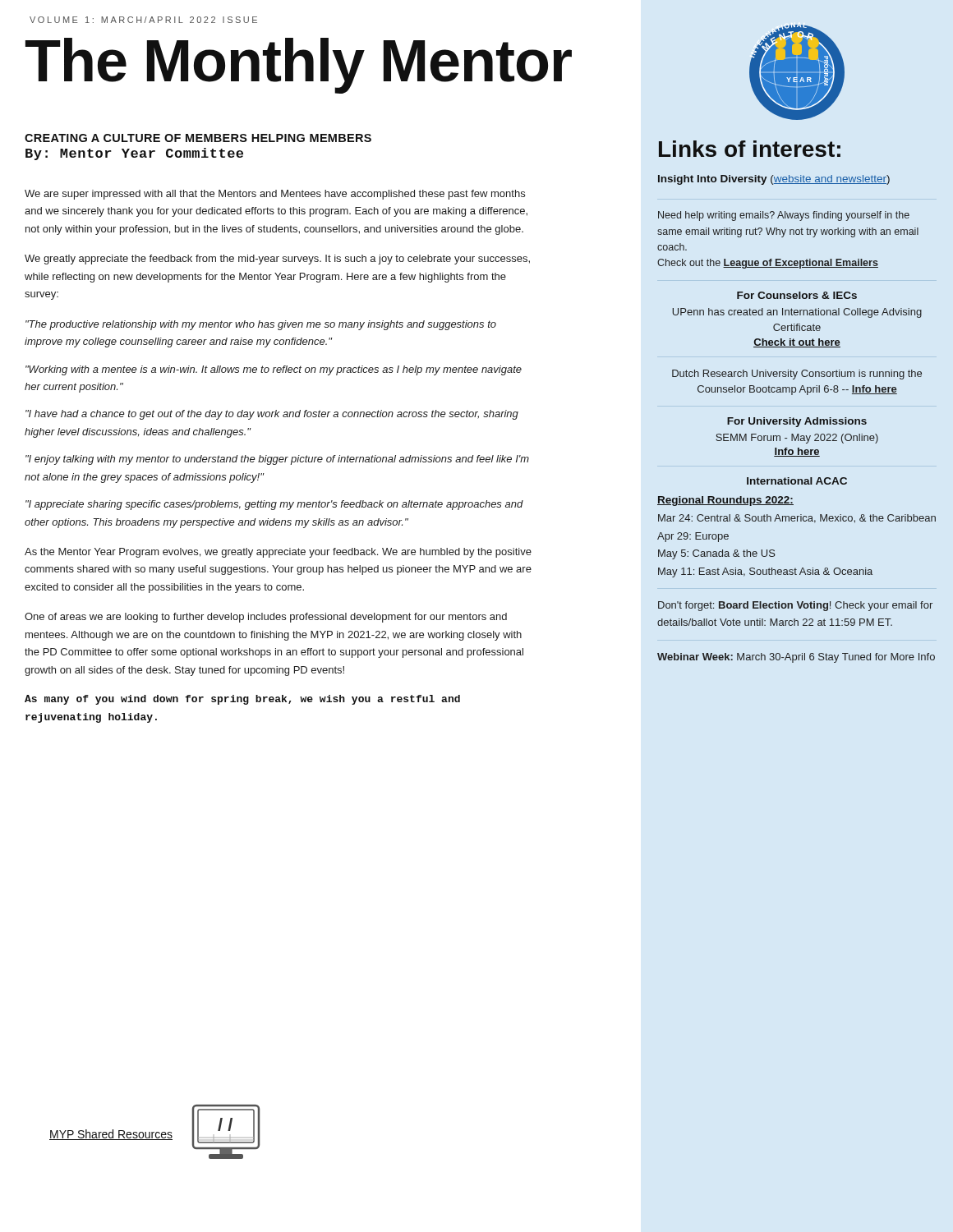Click the passage that begins ""Working with a mentee is a win-win."
This screenshot has height=1232, width=953.
point(273,378)
